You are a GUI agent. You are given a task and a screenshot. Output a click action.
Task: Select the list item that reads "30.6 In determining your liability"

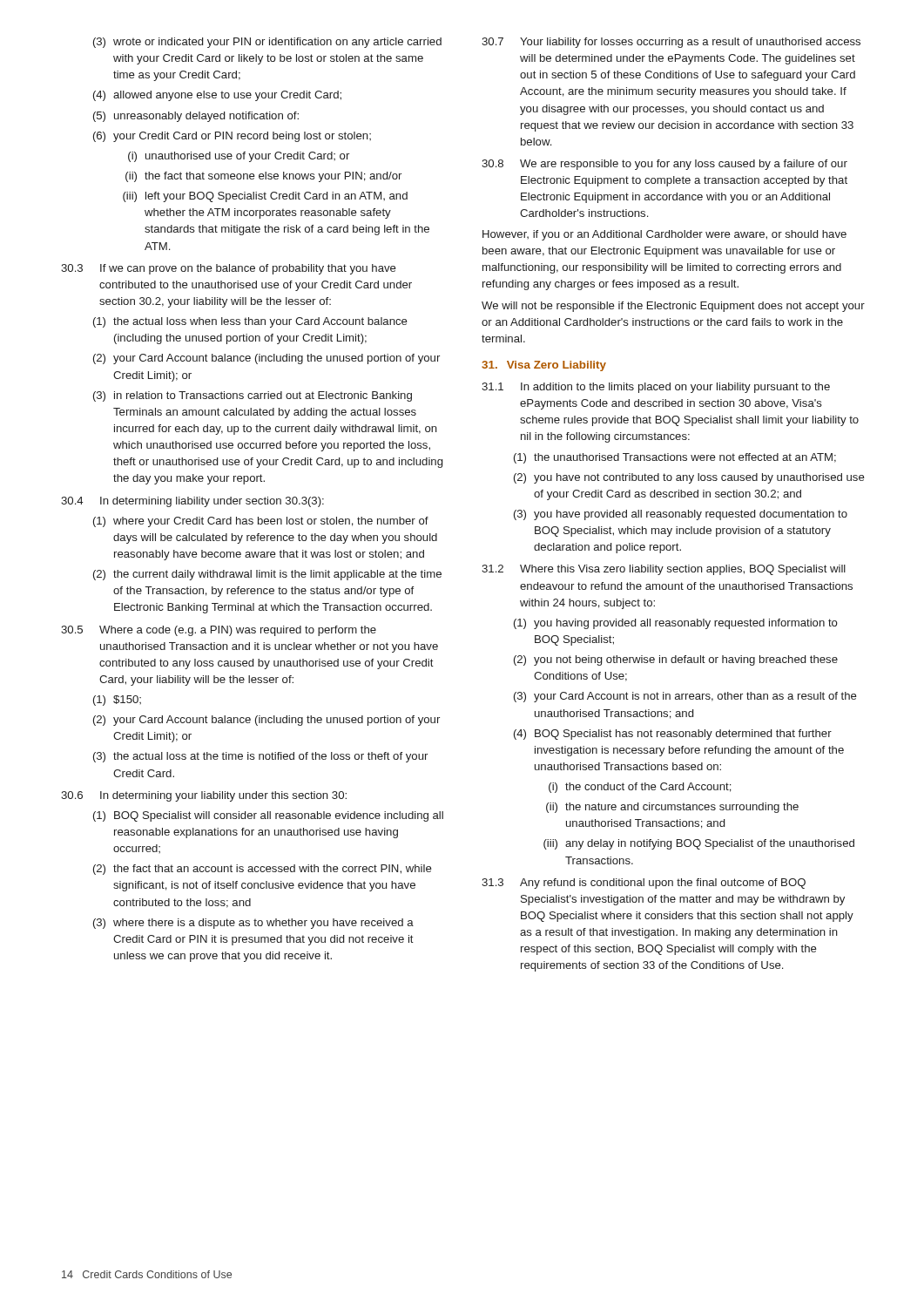click(x=253, y=795)
